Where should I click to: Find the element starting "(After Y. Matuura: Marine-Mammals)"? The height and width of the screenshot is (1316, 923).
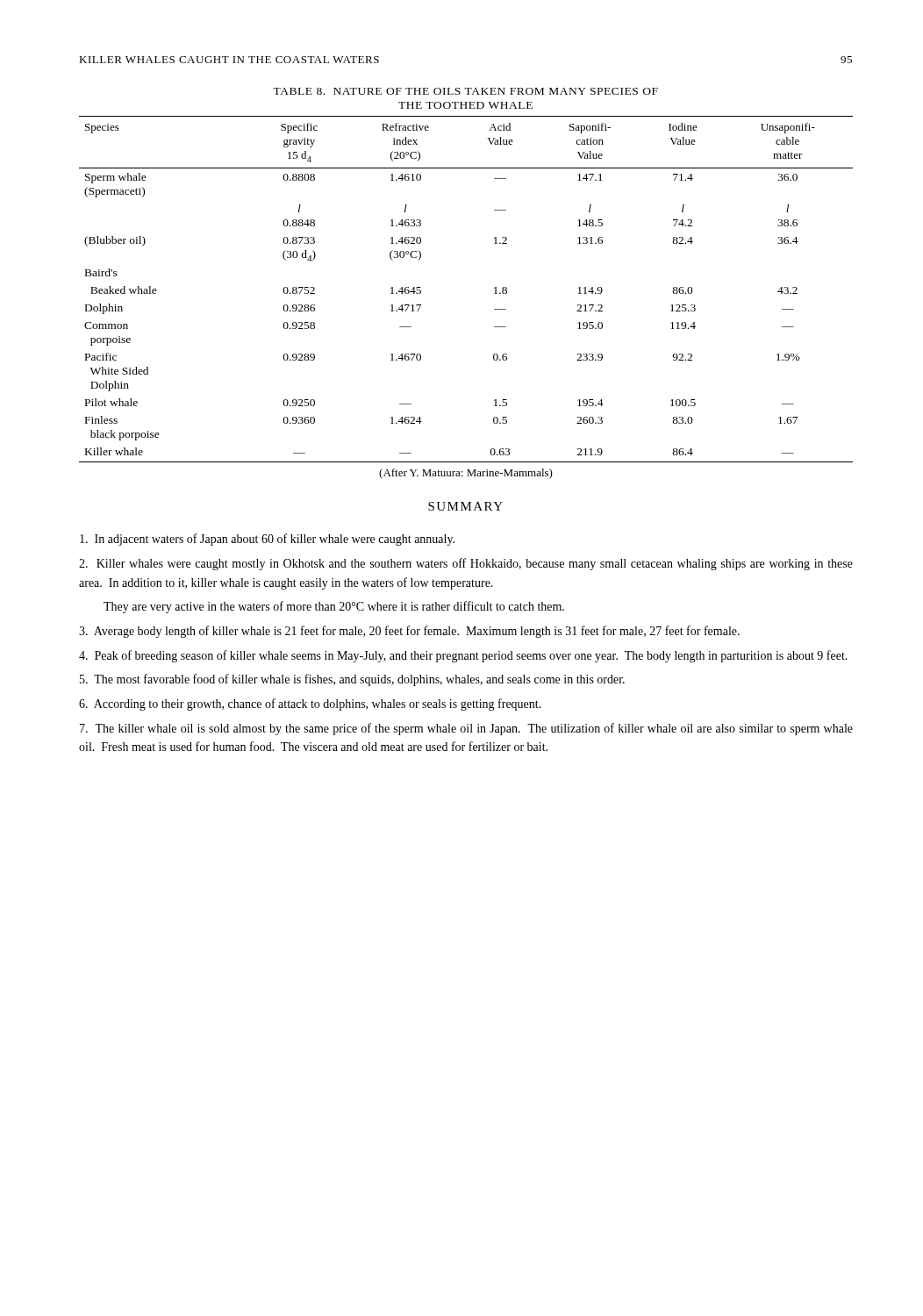point(466,473)
